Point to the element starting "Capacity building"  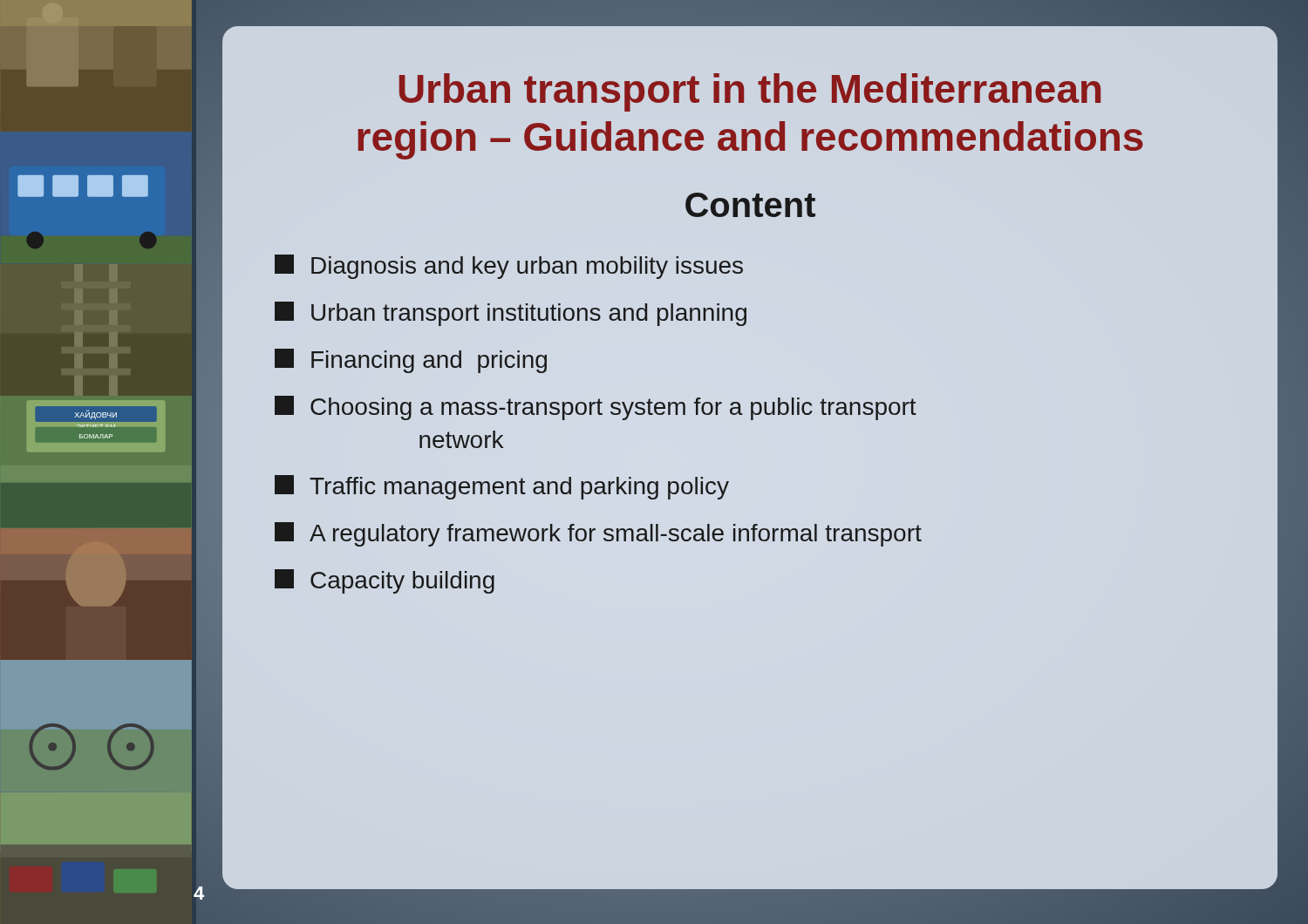coord(385,580)
